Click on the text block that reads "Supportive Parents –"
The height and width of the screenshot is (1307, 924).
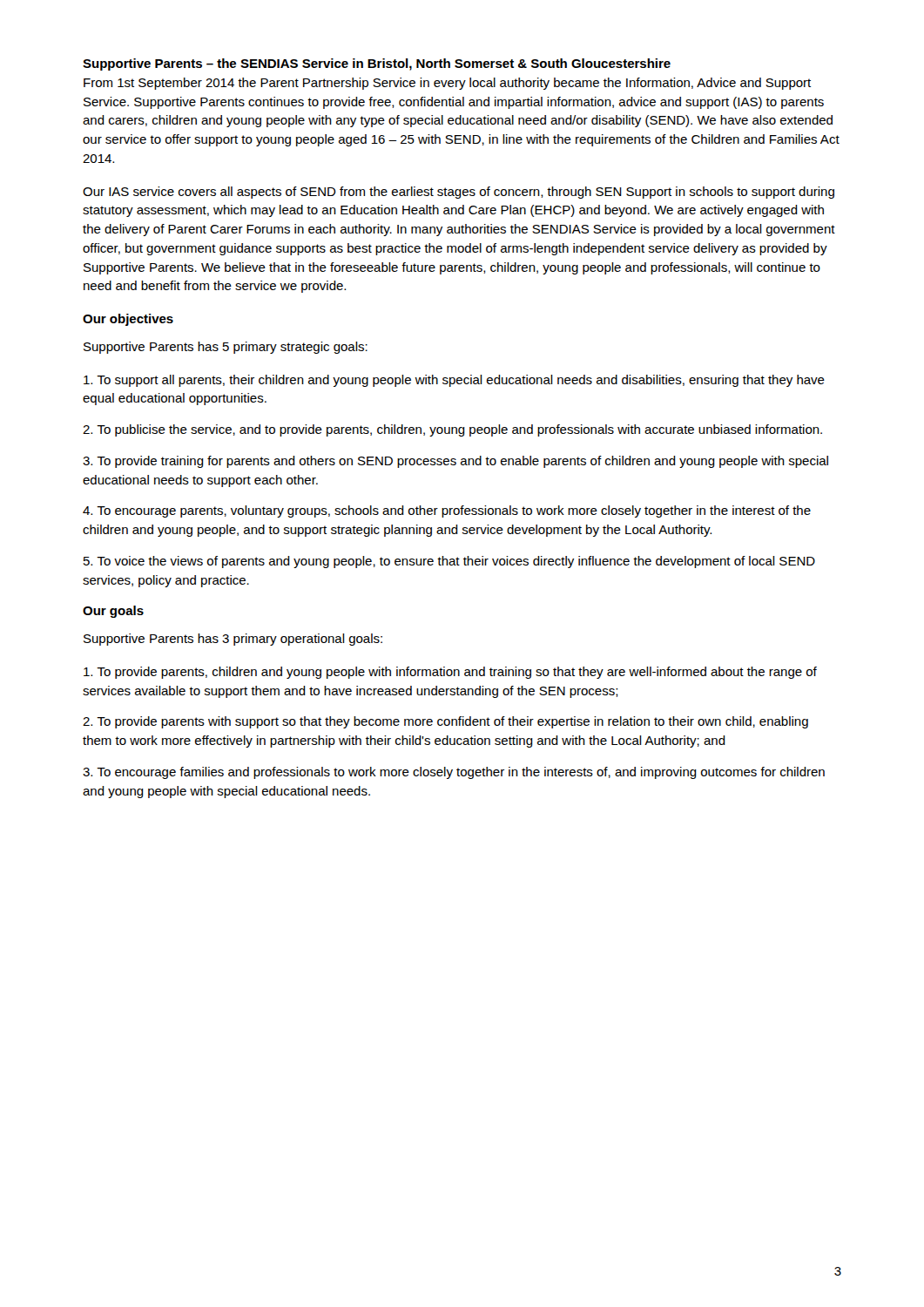point(461,111)
